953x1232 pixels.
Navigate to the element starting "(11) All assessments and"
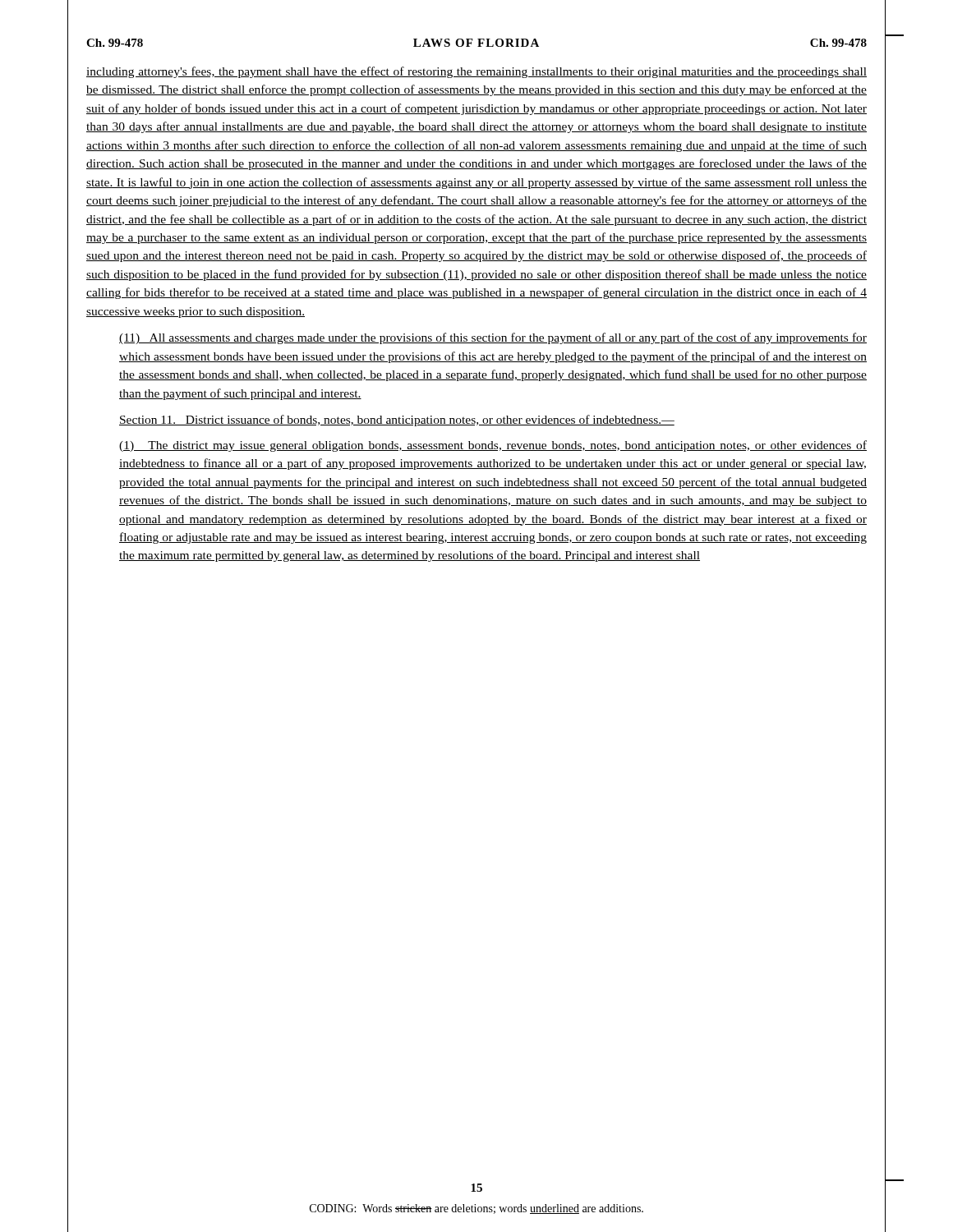coord(493,365)
